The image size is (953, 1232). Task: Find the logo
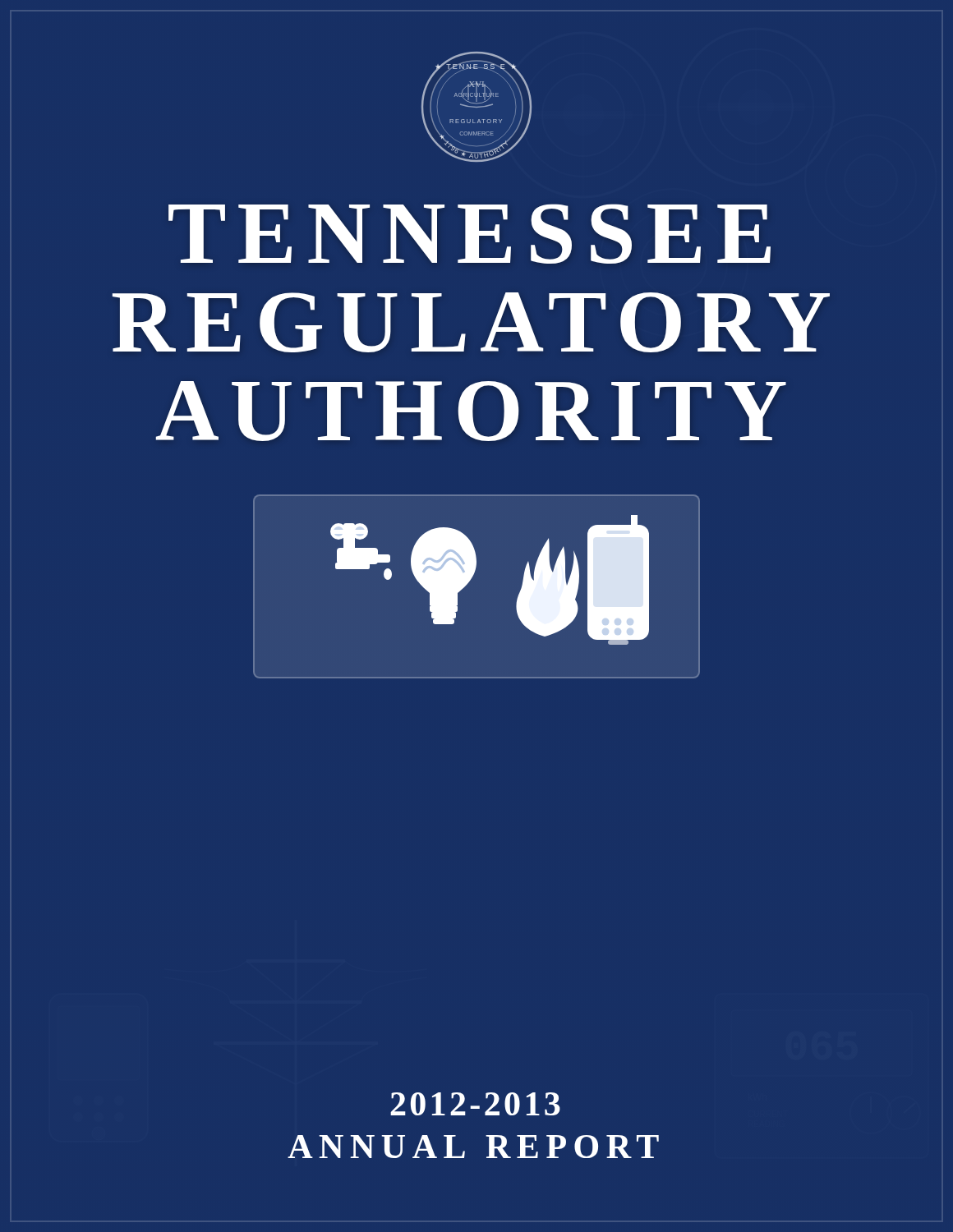click(476, 107)
